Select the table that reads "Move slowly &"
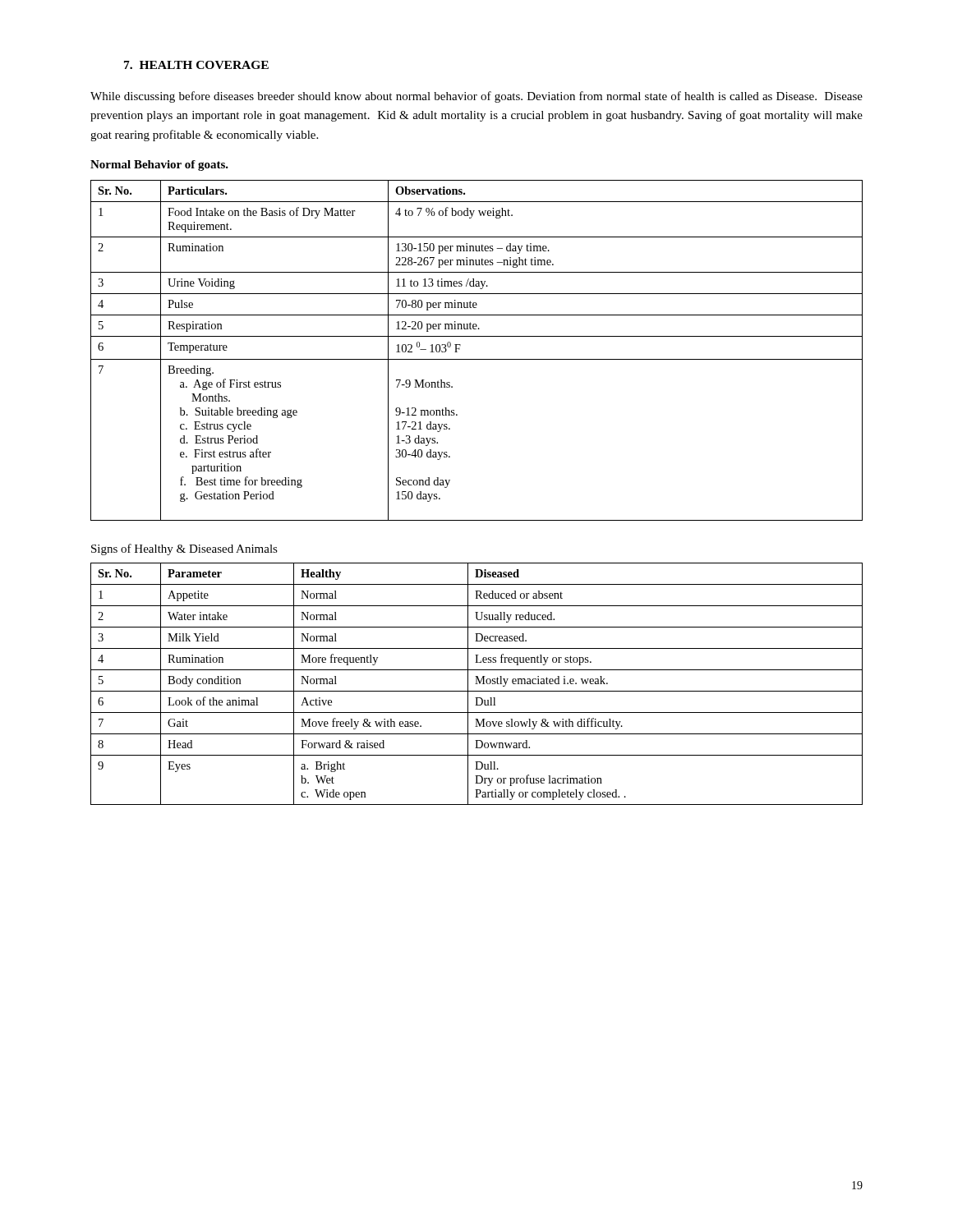Screen dimensions: 1232x953 click(x=476, y=683)
